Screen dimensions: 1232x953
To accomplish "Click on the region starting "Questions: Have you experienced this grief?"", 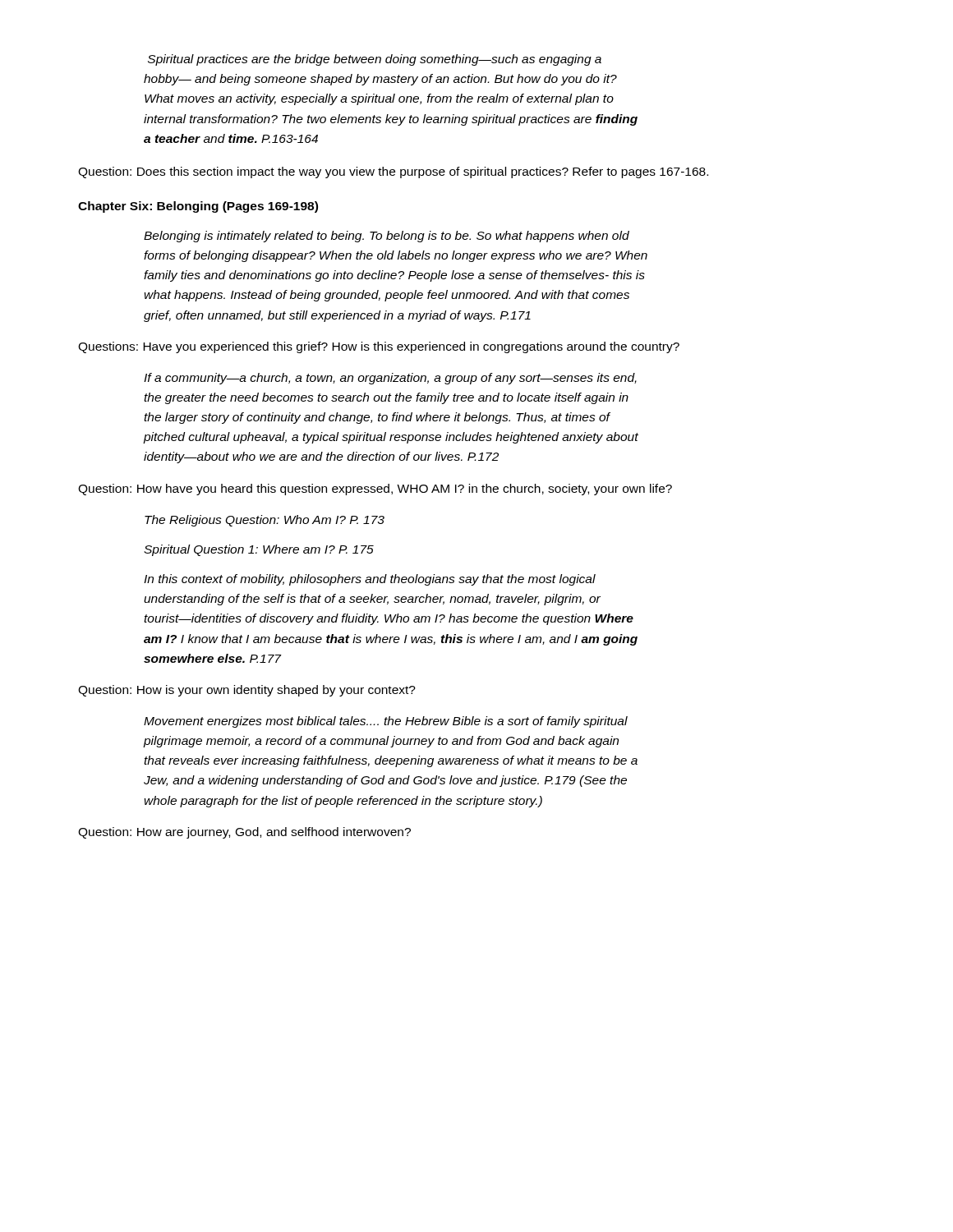I will pos(379,346).
